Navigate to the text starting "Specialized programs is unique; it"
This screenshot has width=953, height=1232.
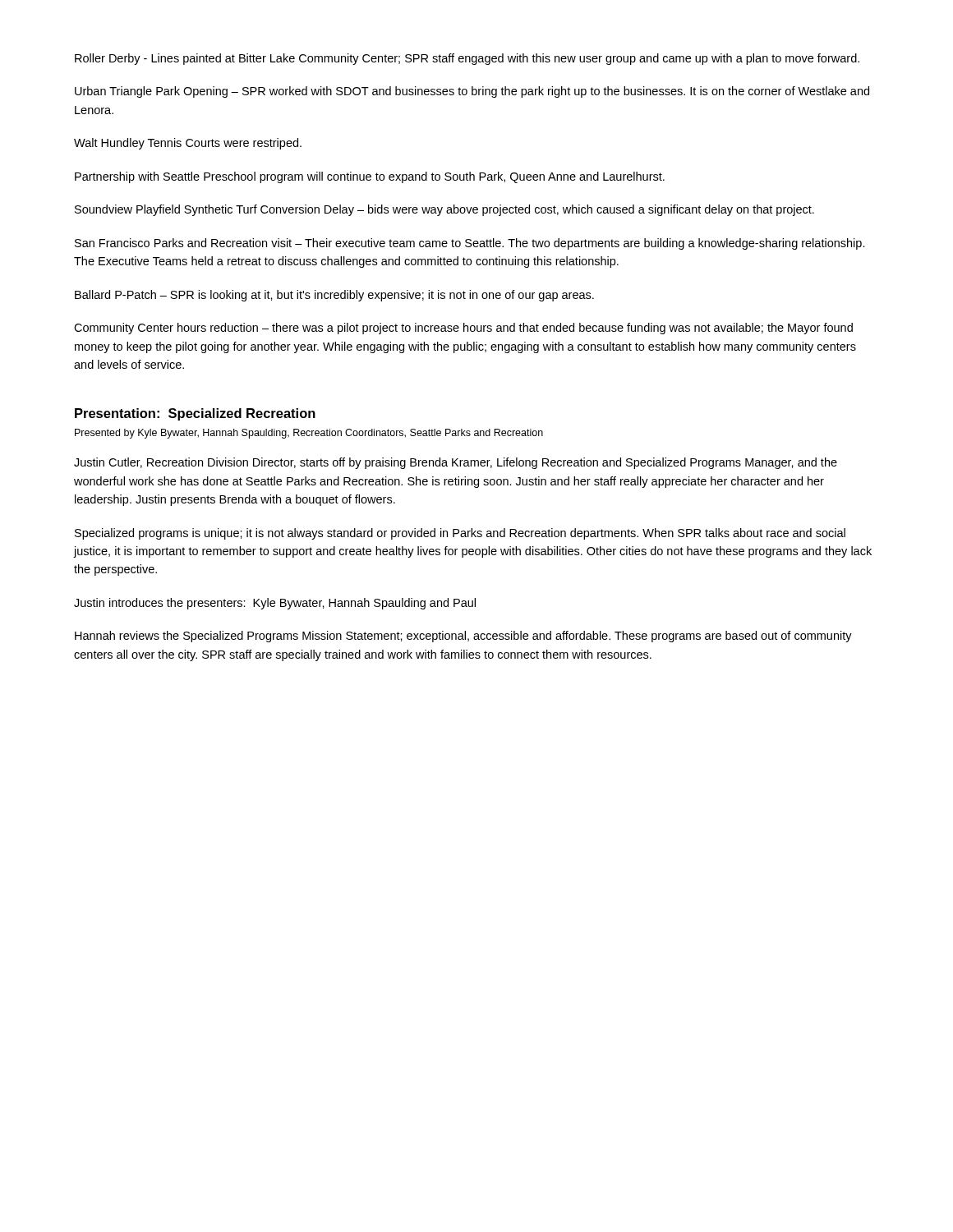coord(473,551)
